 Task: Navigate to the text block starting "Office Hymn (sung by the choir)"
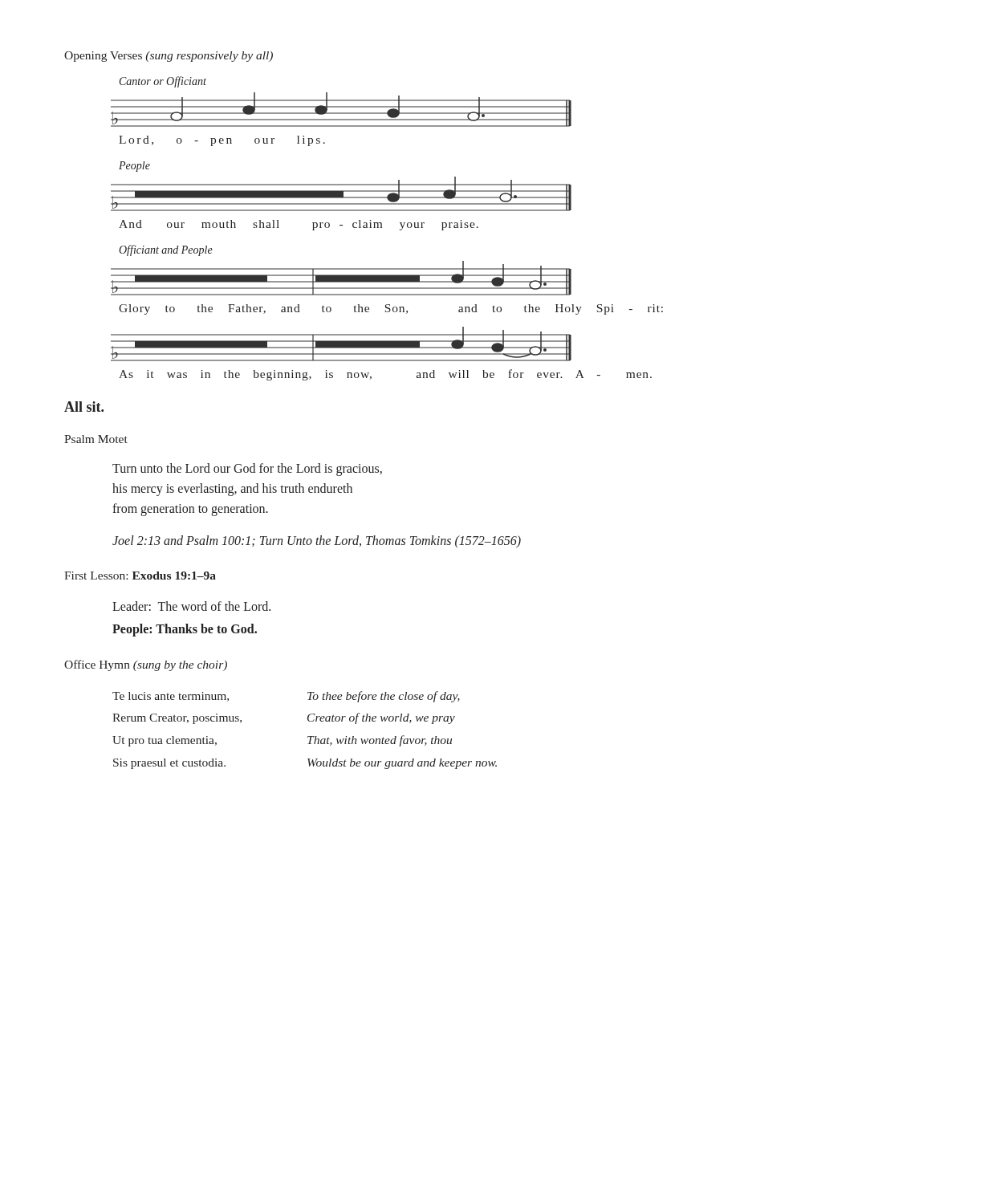146,664
